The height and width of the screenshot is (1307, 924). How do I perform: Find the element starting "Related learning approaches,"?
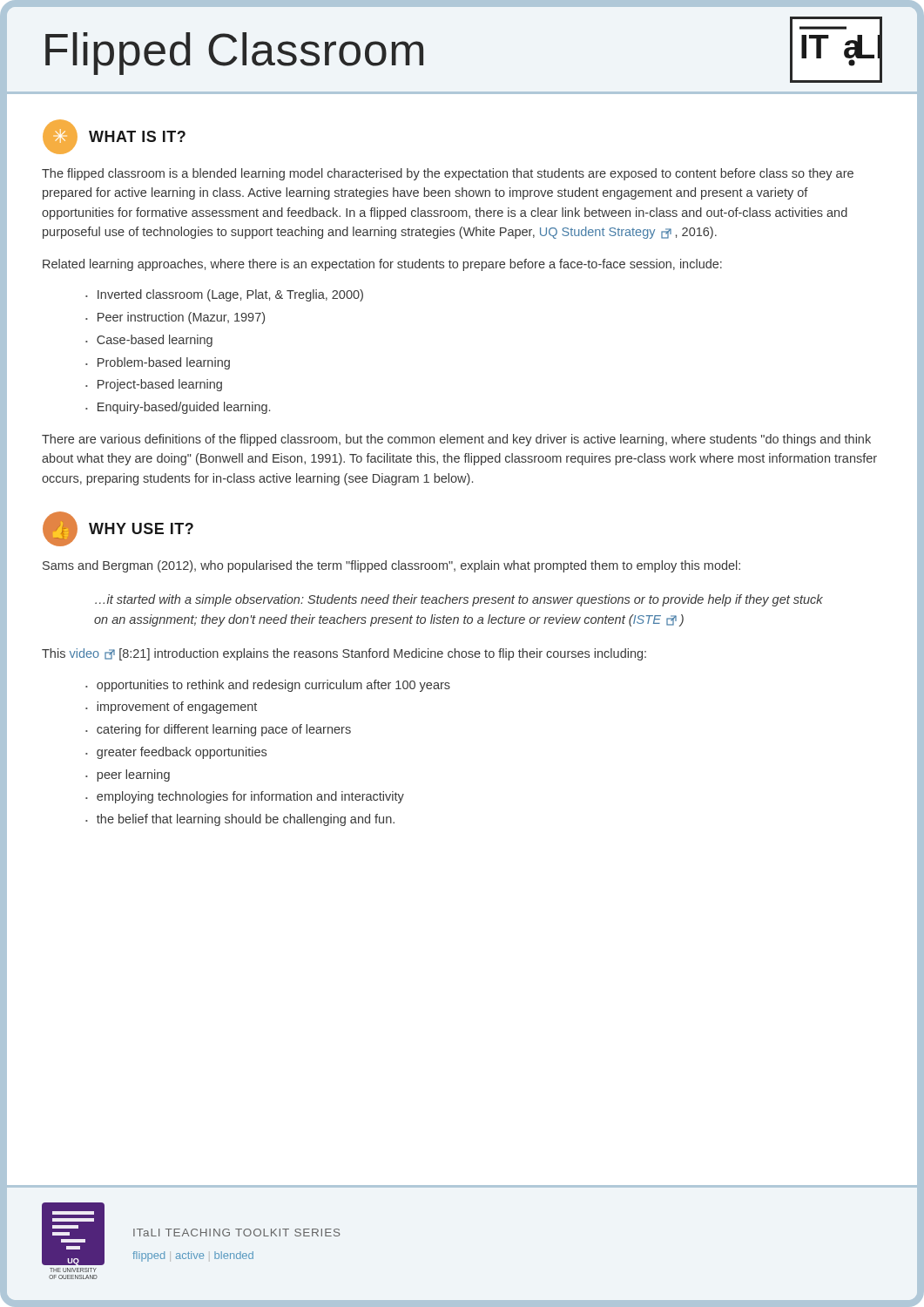382,264
